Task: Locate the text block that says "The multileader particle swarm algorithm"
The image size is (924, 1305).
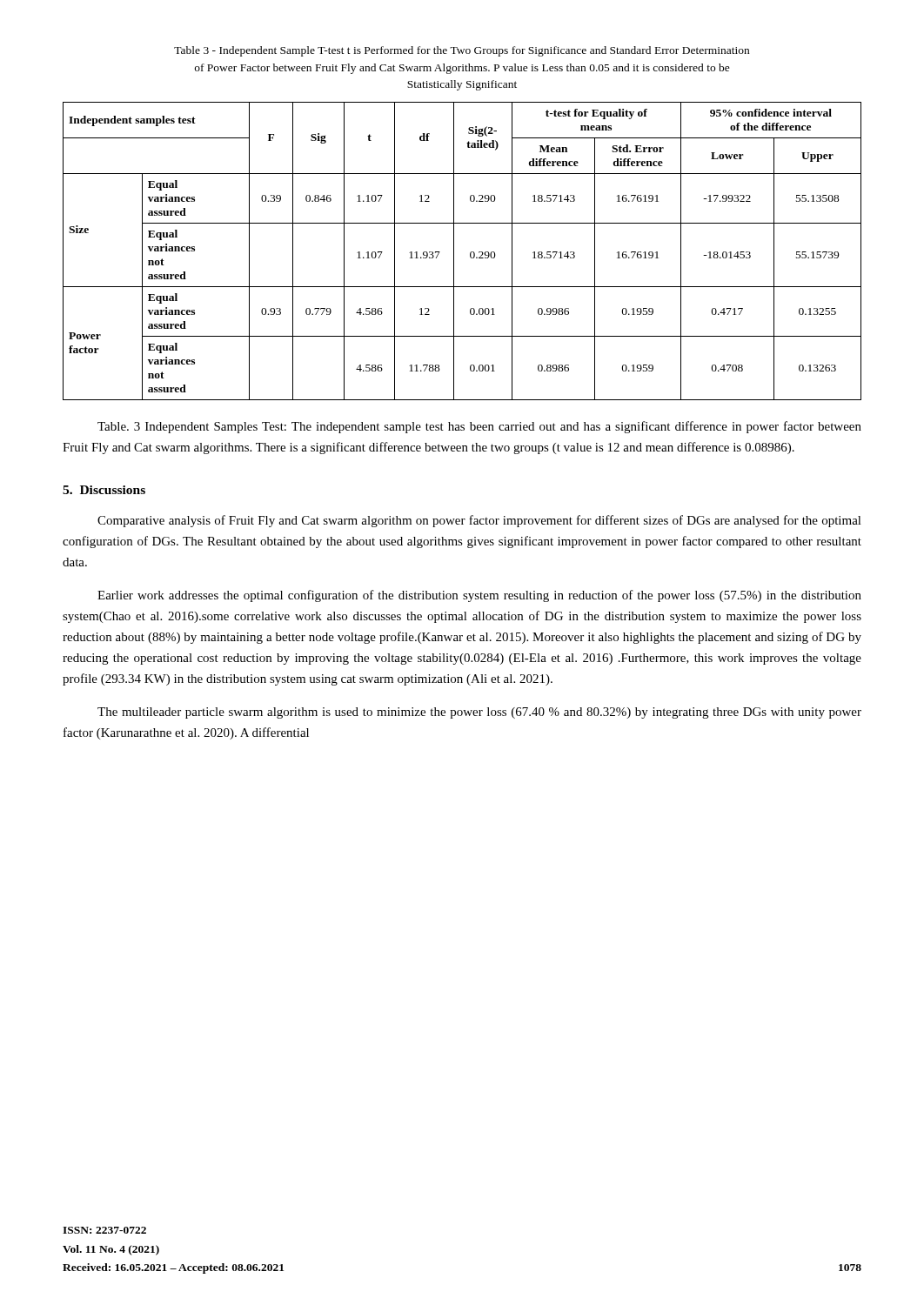Action: (x=462, y=722)
